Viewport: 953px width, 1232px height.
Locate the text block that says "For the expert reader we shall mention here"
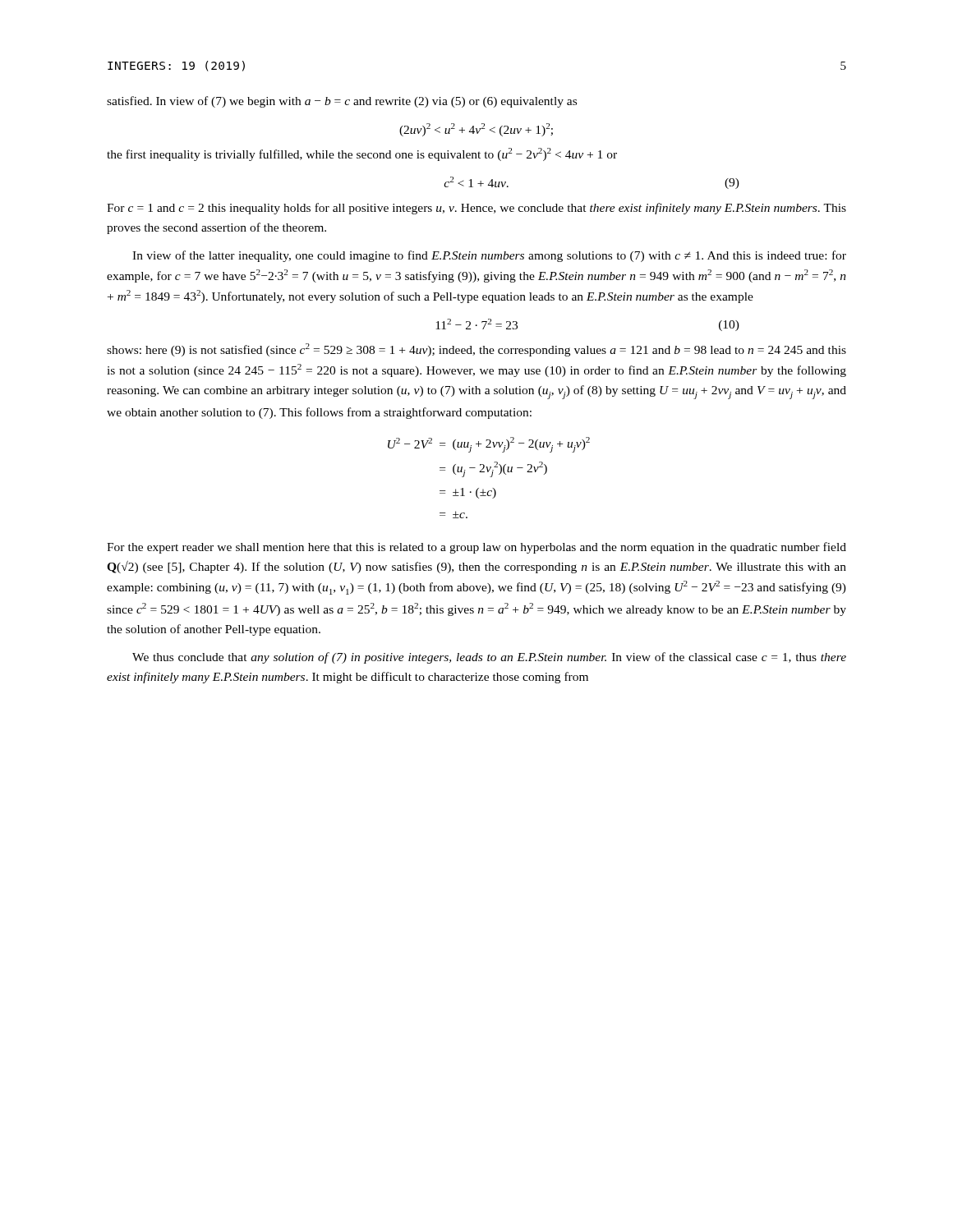[x=476, y=612]
